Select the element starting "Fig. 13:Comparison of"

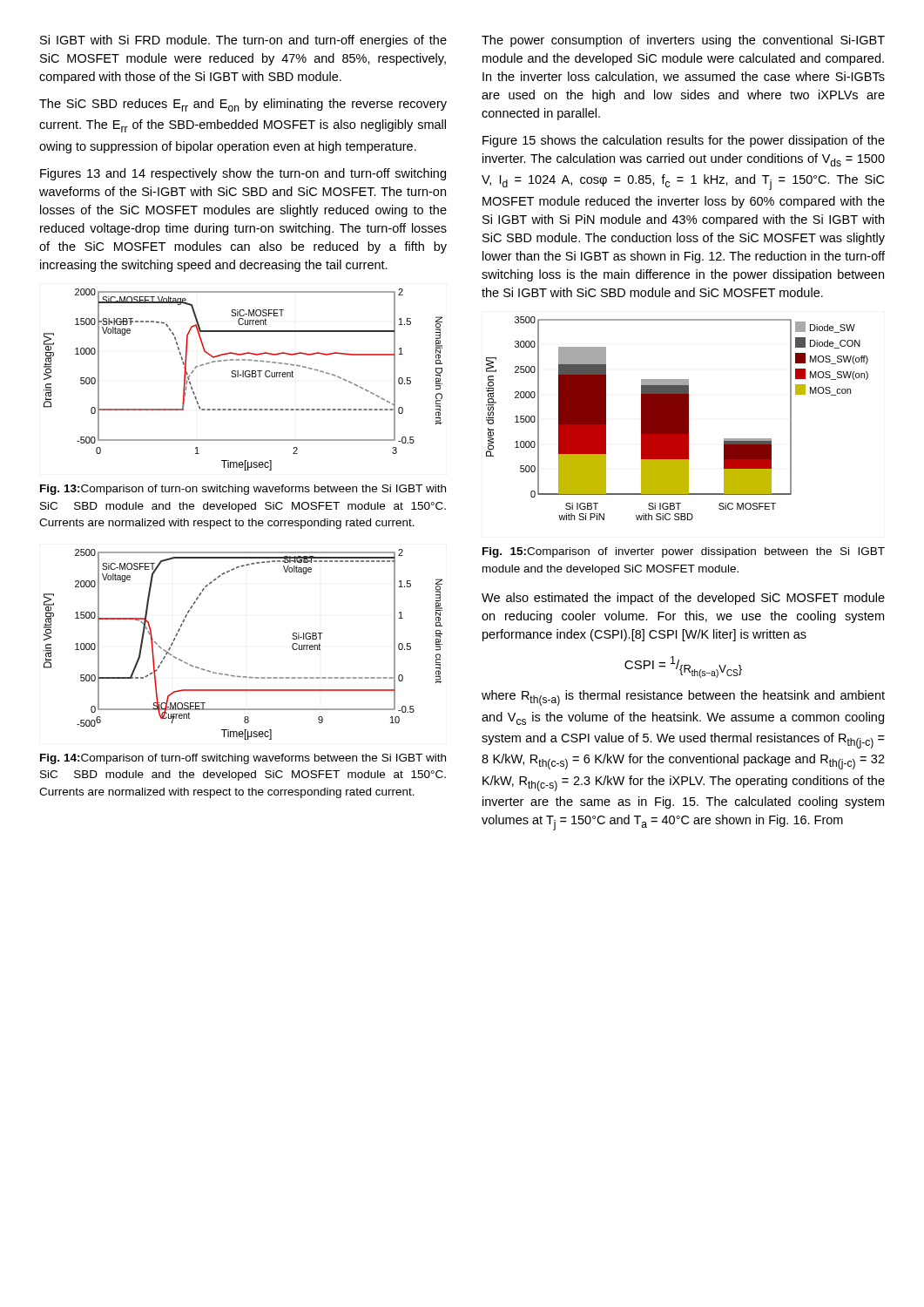coord(243,505)
